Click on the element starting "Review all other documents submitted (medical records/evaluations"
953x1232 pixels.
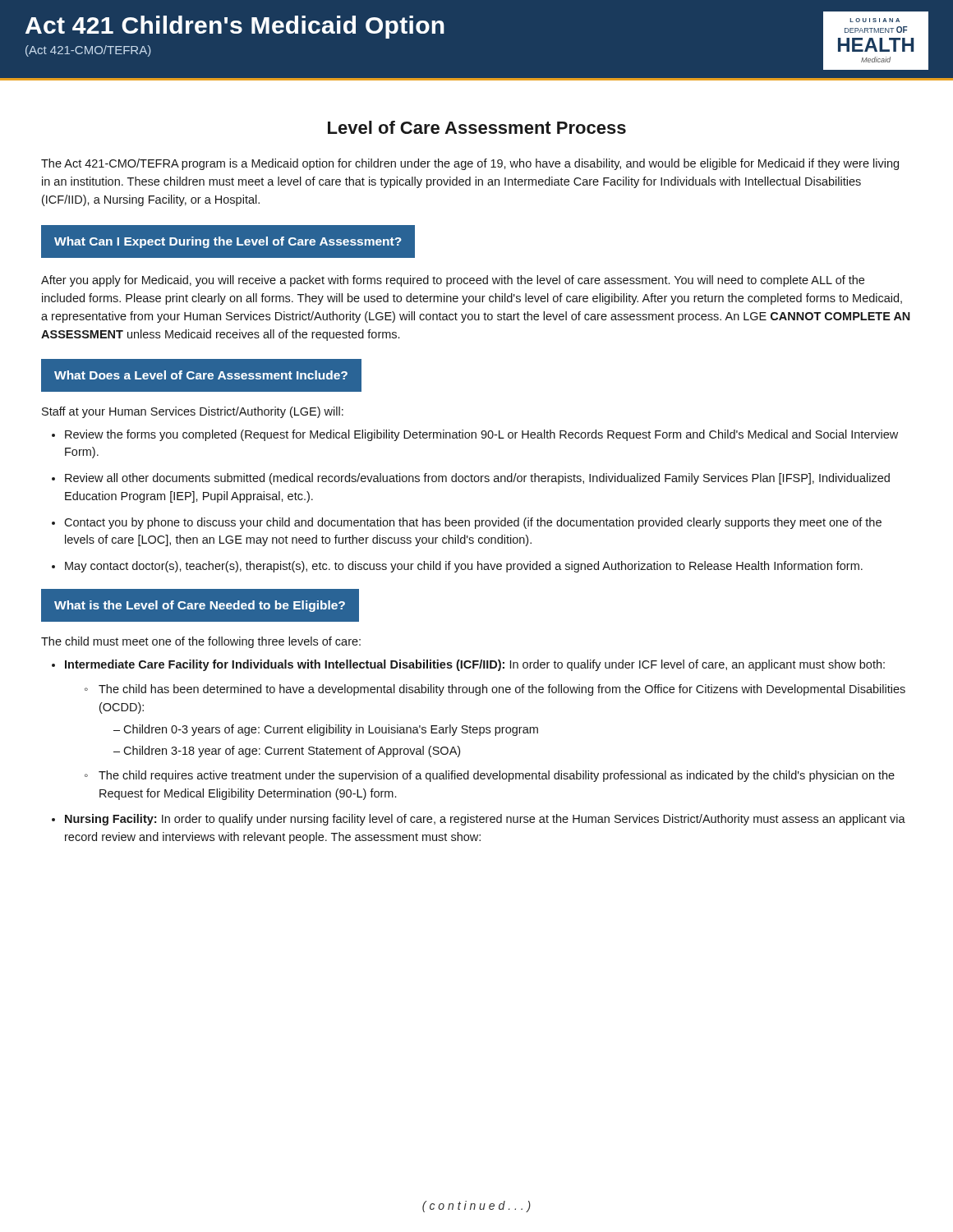pyautogui.click(x=477, y=487)
